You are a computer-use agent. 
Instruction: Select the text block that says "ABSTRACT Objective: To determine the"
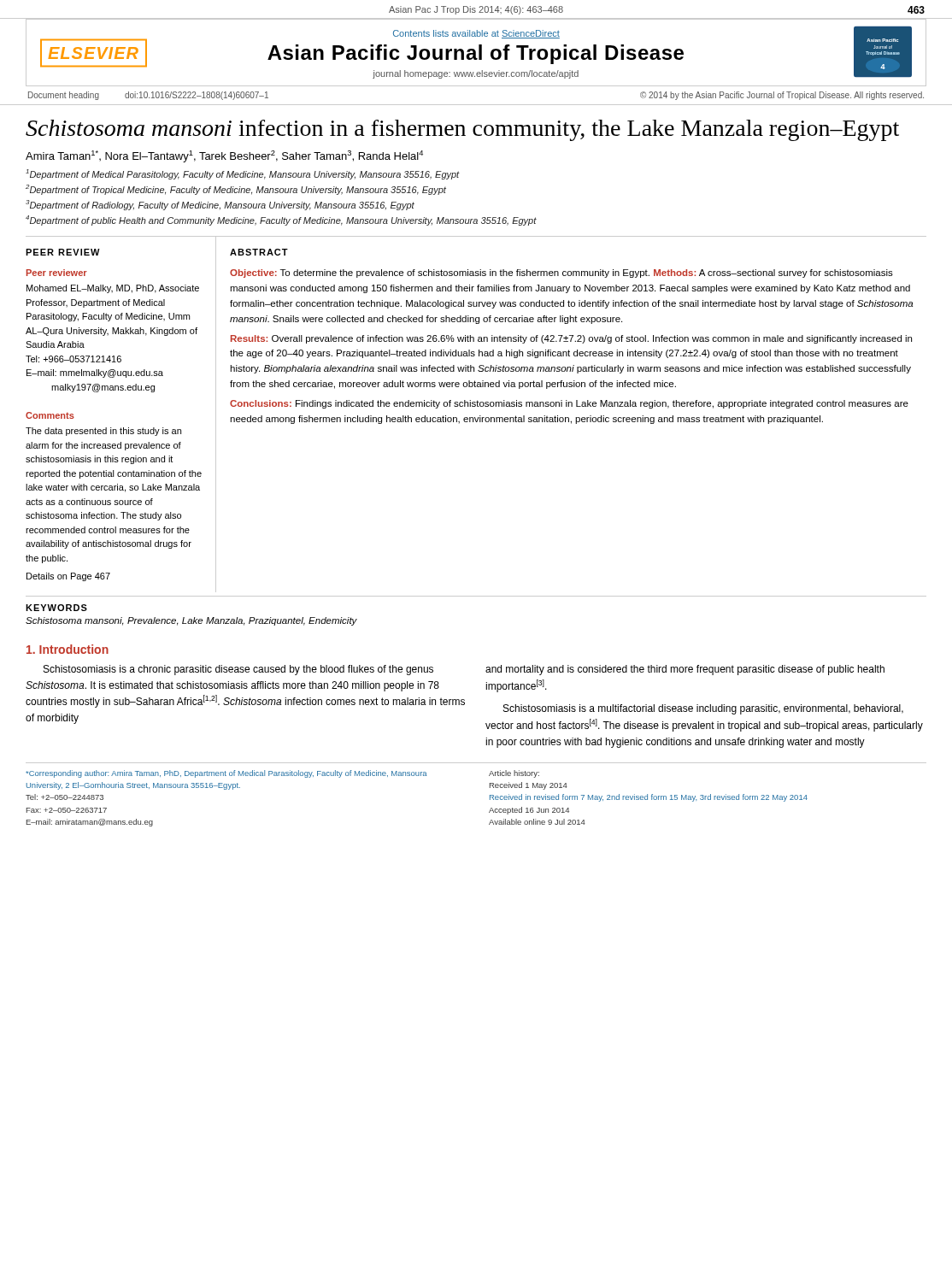click(578, 336)
